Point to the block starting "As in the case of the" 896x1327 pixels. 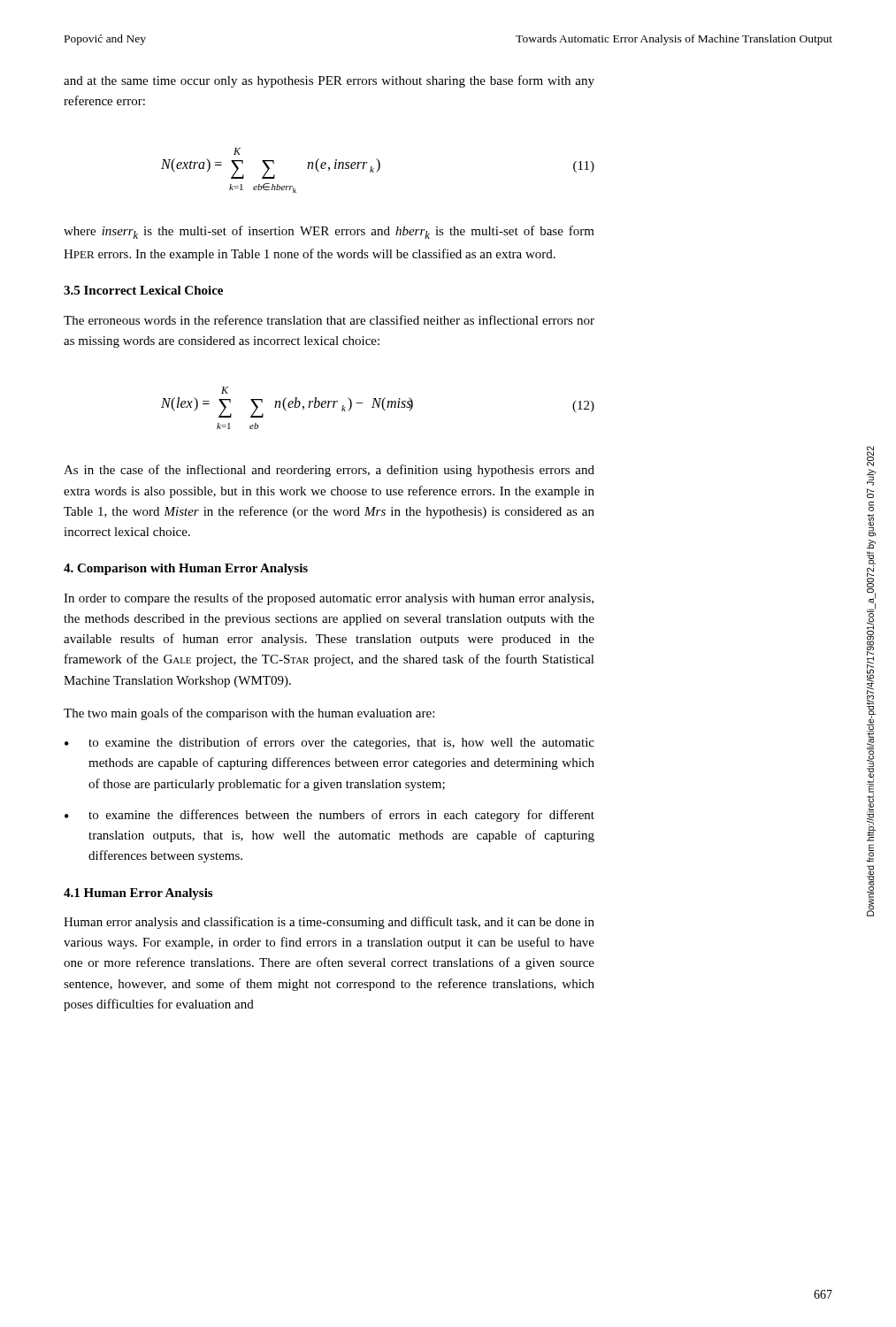point(329,501)
